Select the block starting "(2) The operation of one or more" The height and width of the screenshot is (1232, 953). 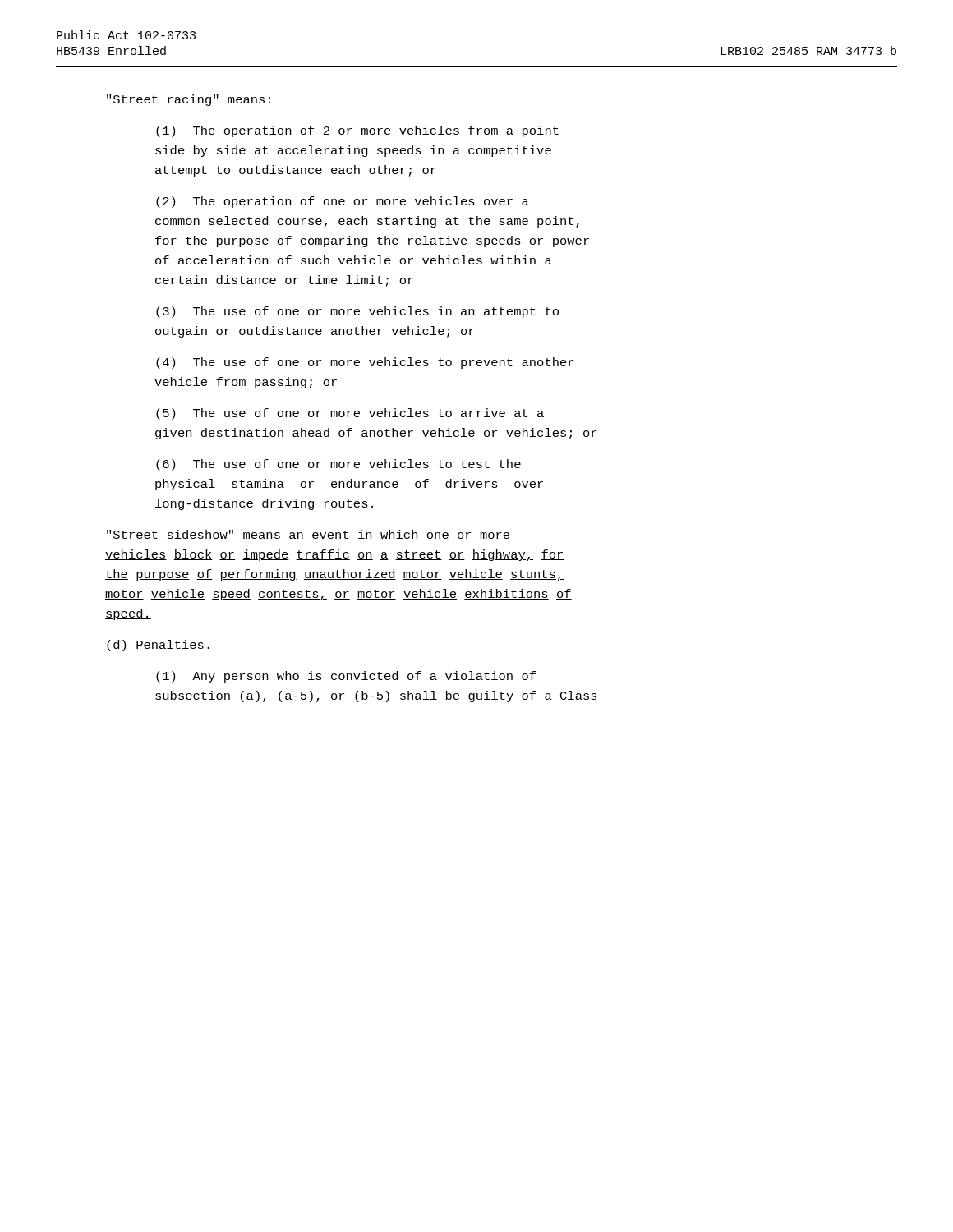tap(372, 242)
